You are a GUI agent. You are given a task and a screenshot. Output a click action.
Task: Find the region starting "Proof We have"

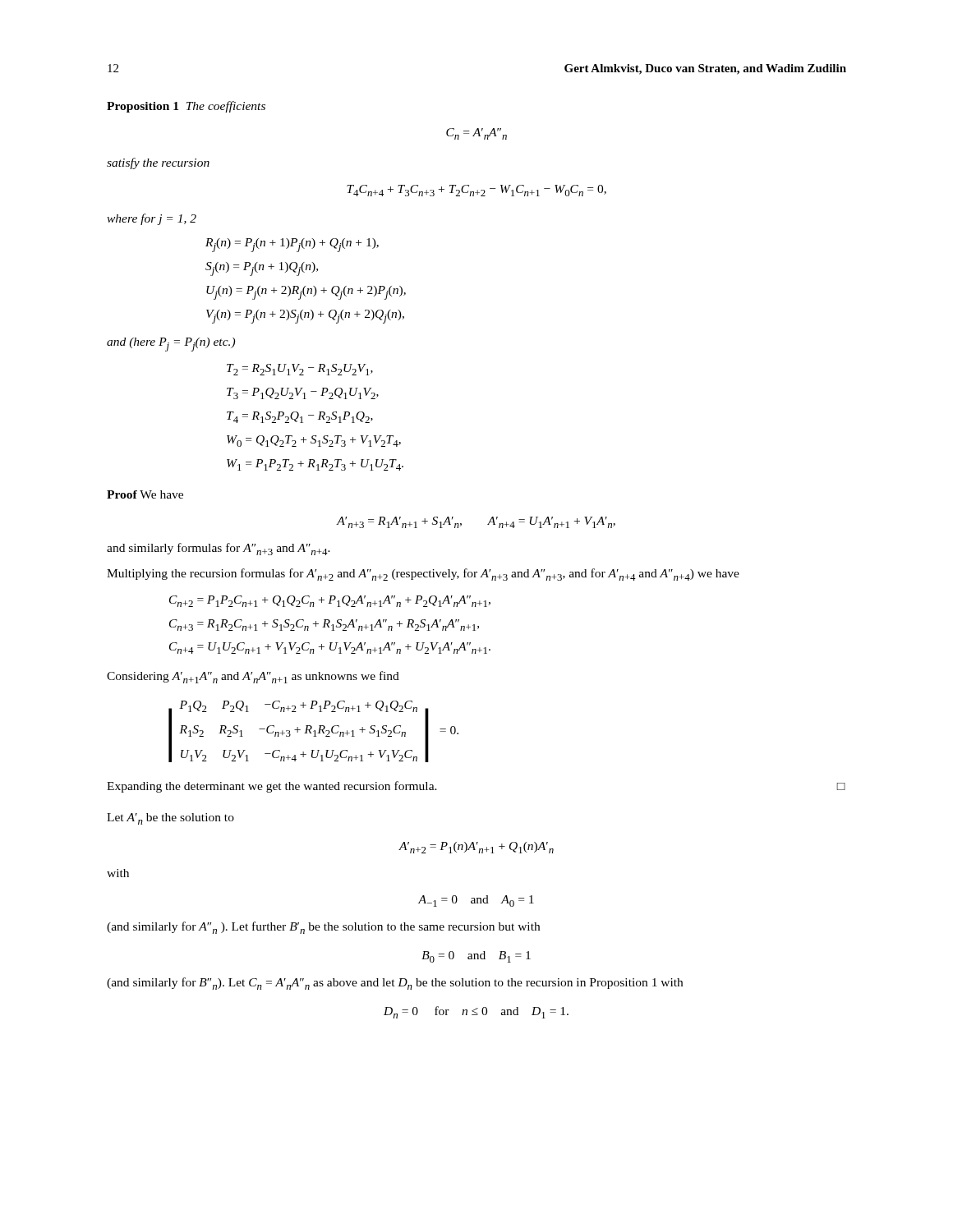[145, 494]
